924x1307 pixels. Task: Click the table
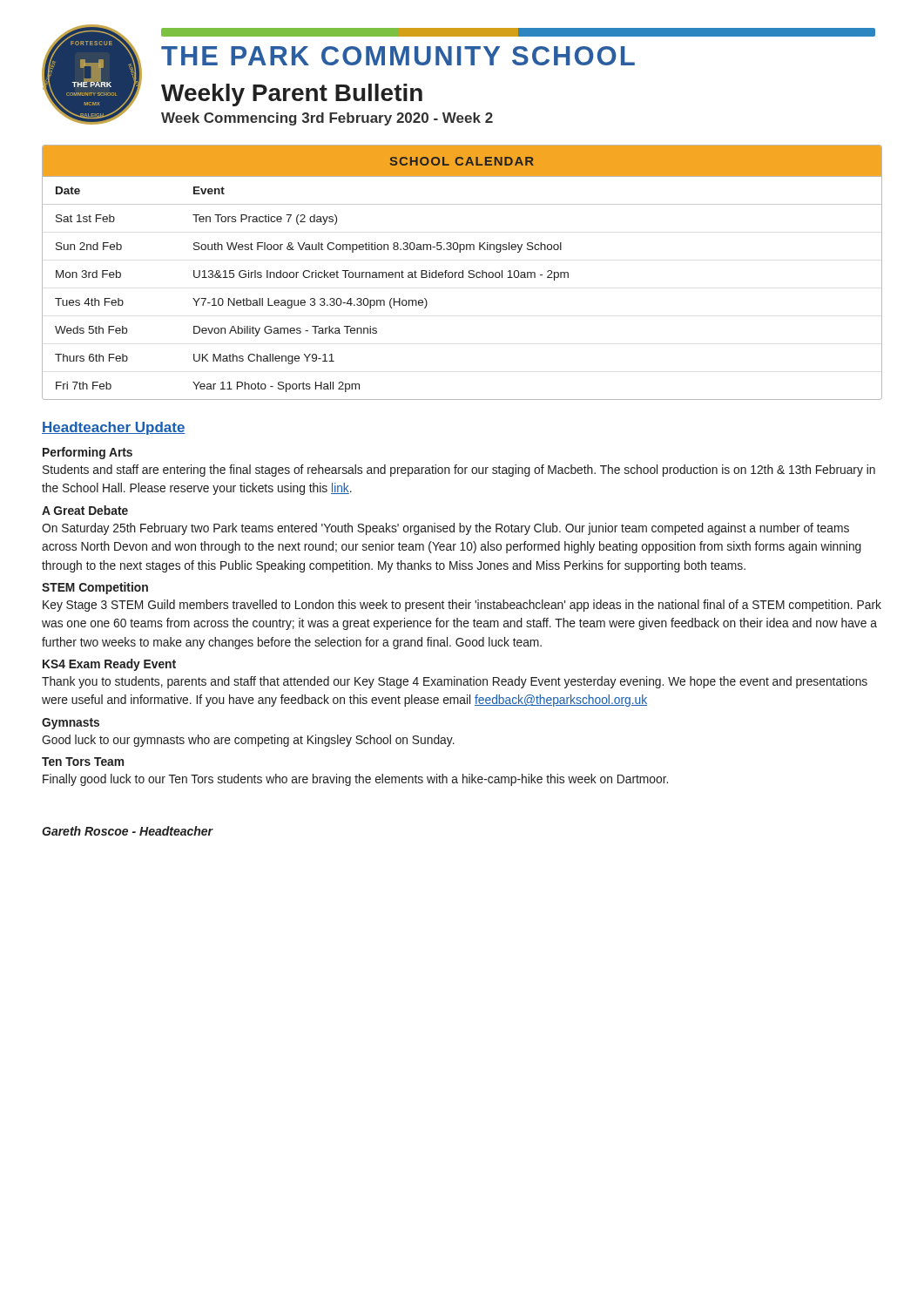pos(462,272)
